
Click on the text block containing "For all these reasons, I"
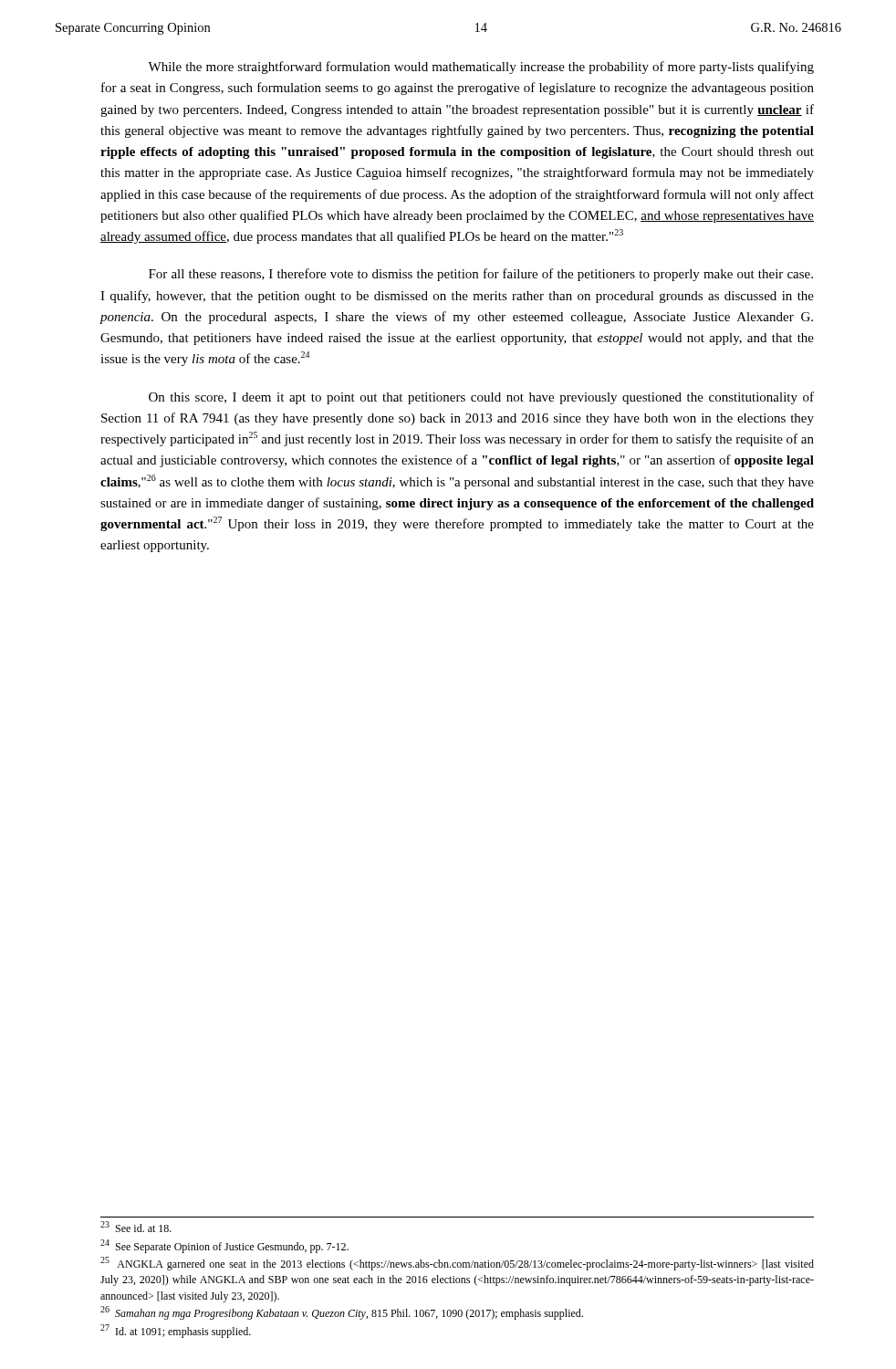(x=457, y=317)
